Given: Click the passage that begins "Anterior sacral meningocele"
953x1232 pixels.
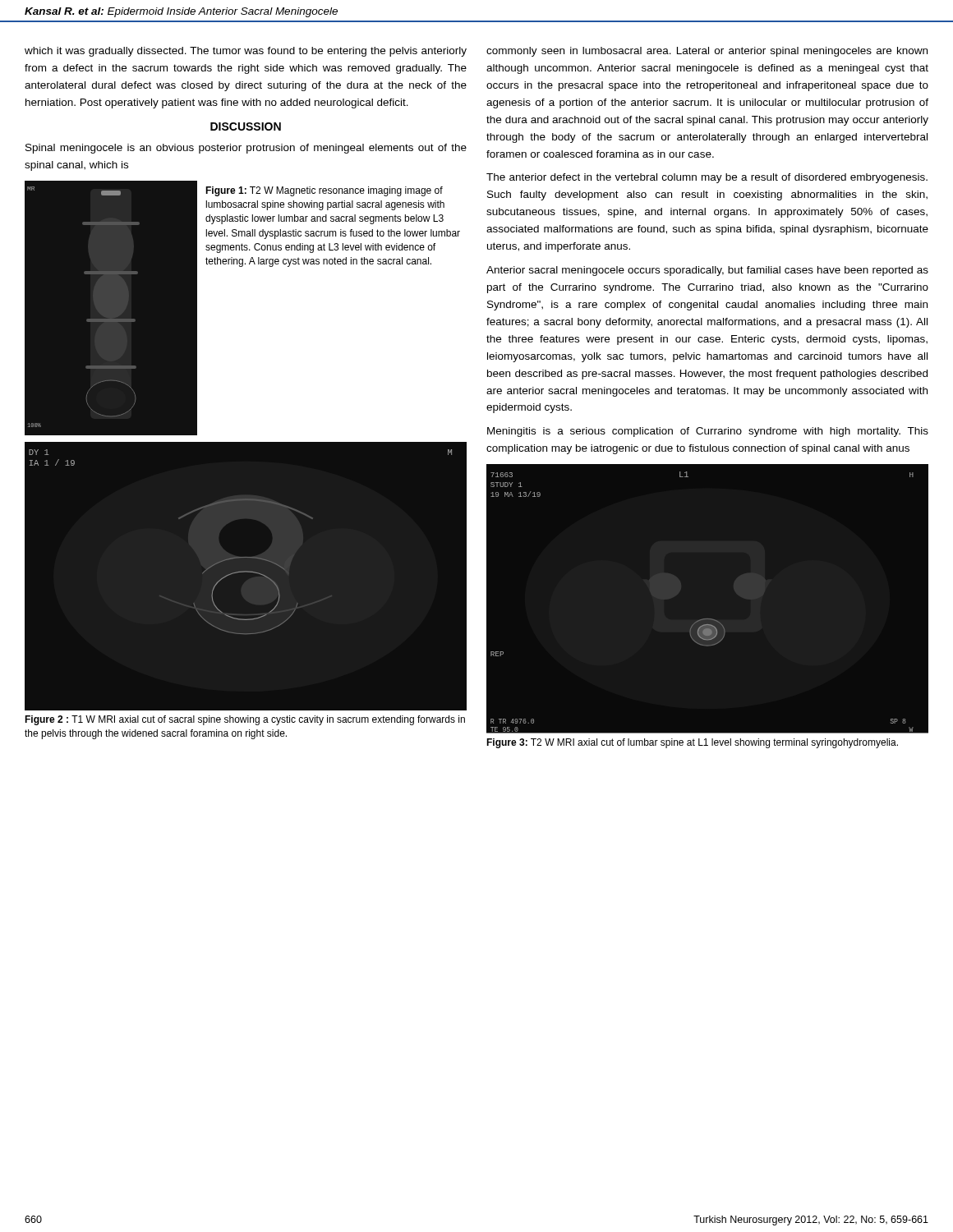Looking at the screenshot, I should [707, 339].
